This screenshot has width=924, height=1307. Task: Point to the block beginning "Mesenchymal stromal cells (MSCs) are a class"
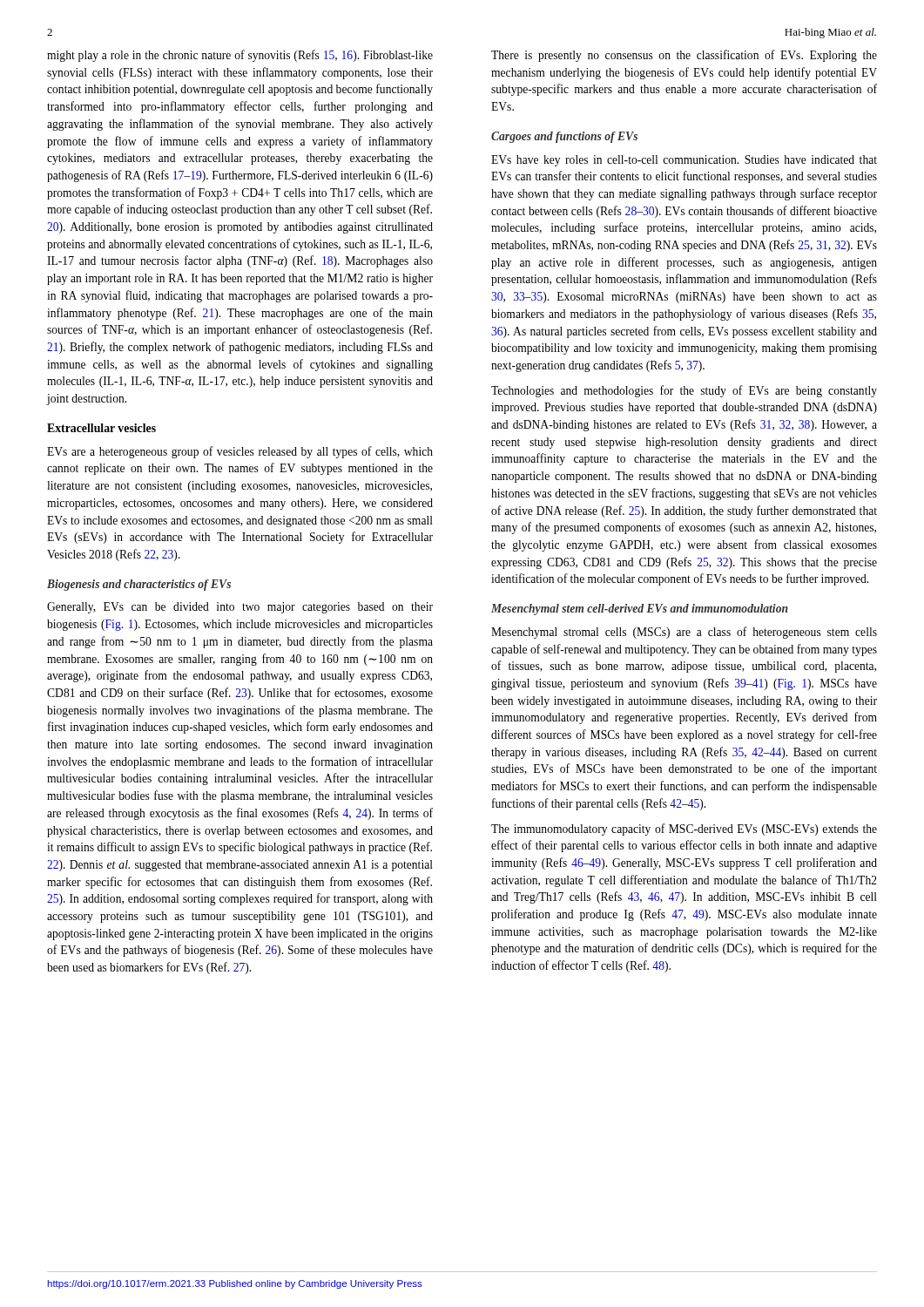[x=684, y=799]
